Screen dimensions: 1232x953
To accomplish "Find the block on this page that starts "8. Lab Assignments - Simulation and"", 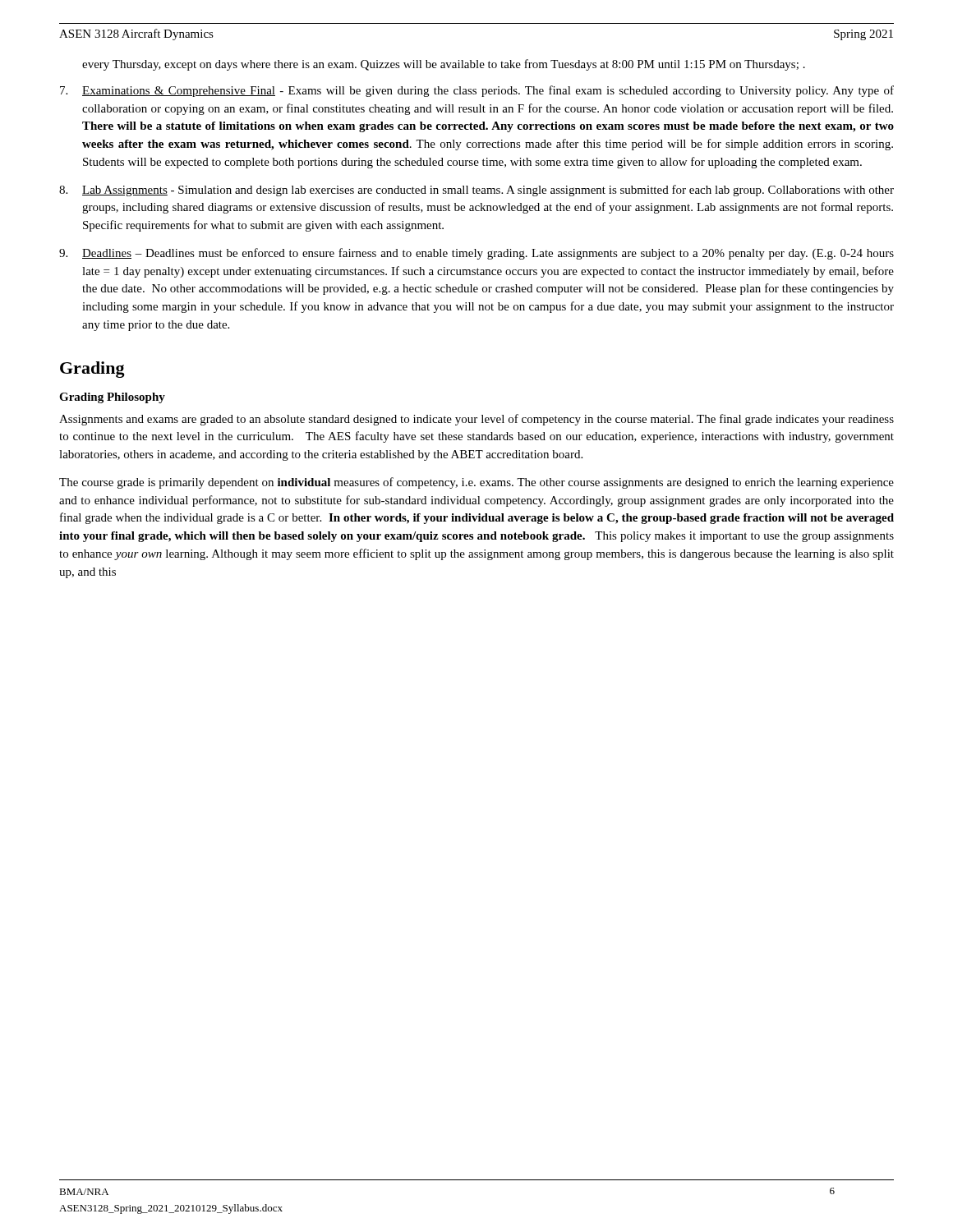I will pos(476,208).
